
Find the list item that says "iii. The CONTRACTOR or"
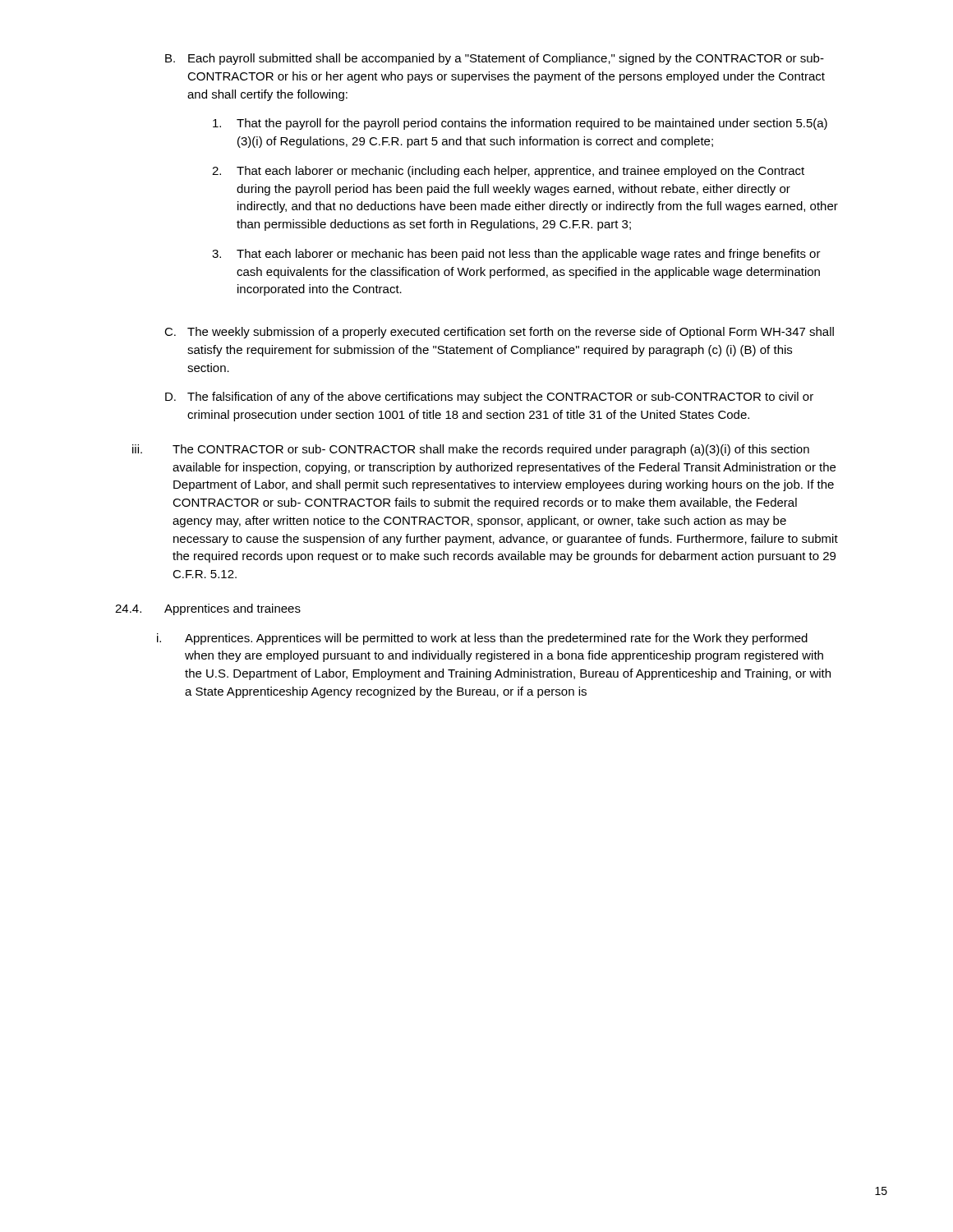(485, 512)
